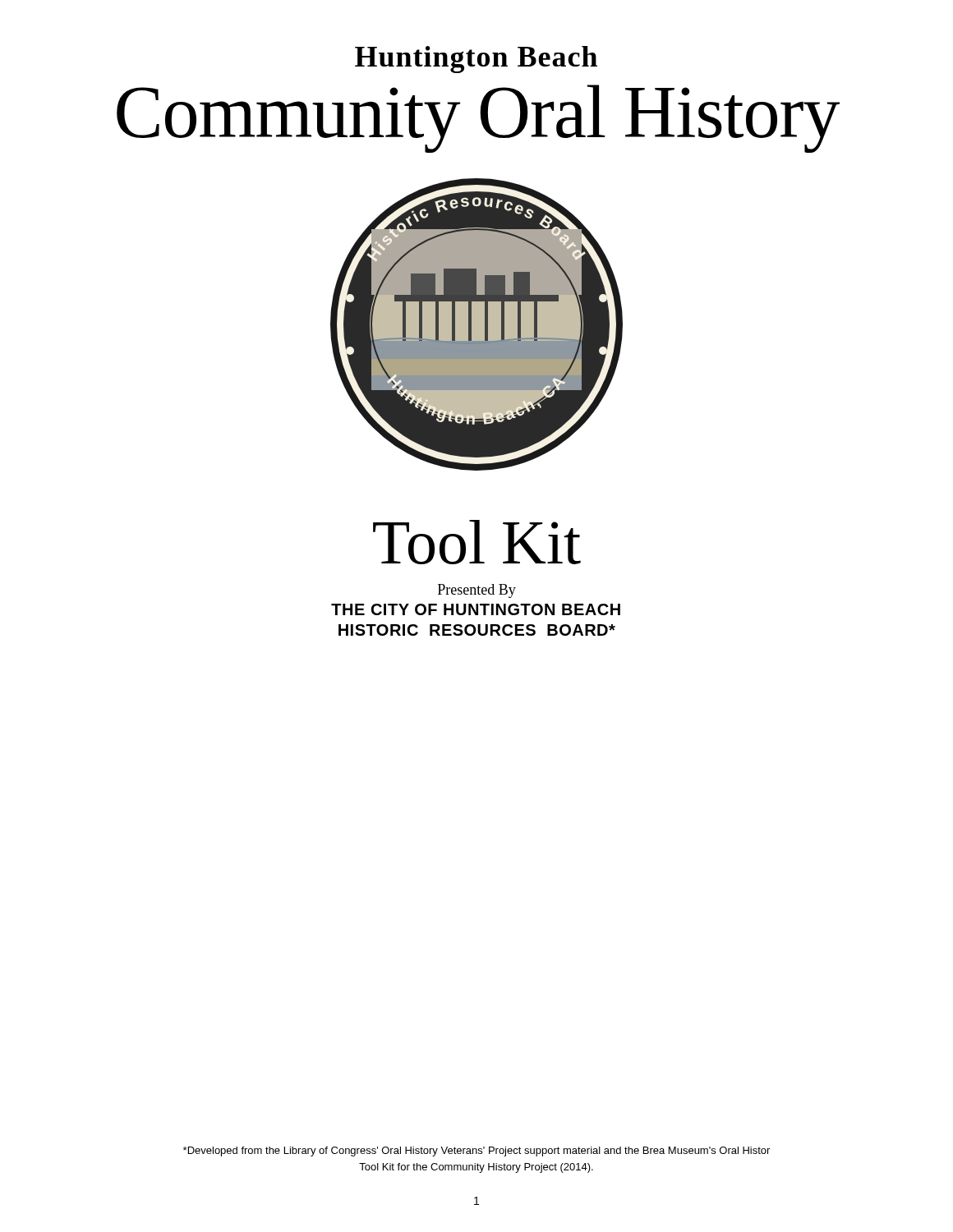Locate the title that reads "Huntington Beach"
953x1232 pixels.
[476, 57]
